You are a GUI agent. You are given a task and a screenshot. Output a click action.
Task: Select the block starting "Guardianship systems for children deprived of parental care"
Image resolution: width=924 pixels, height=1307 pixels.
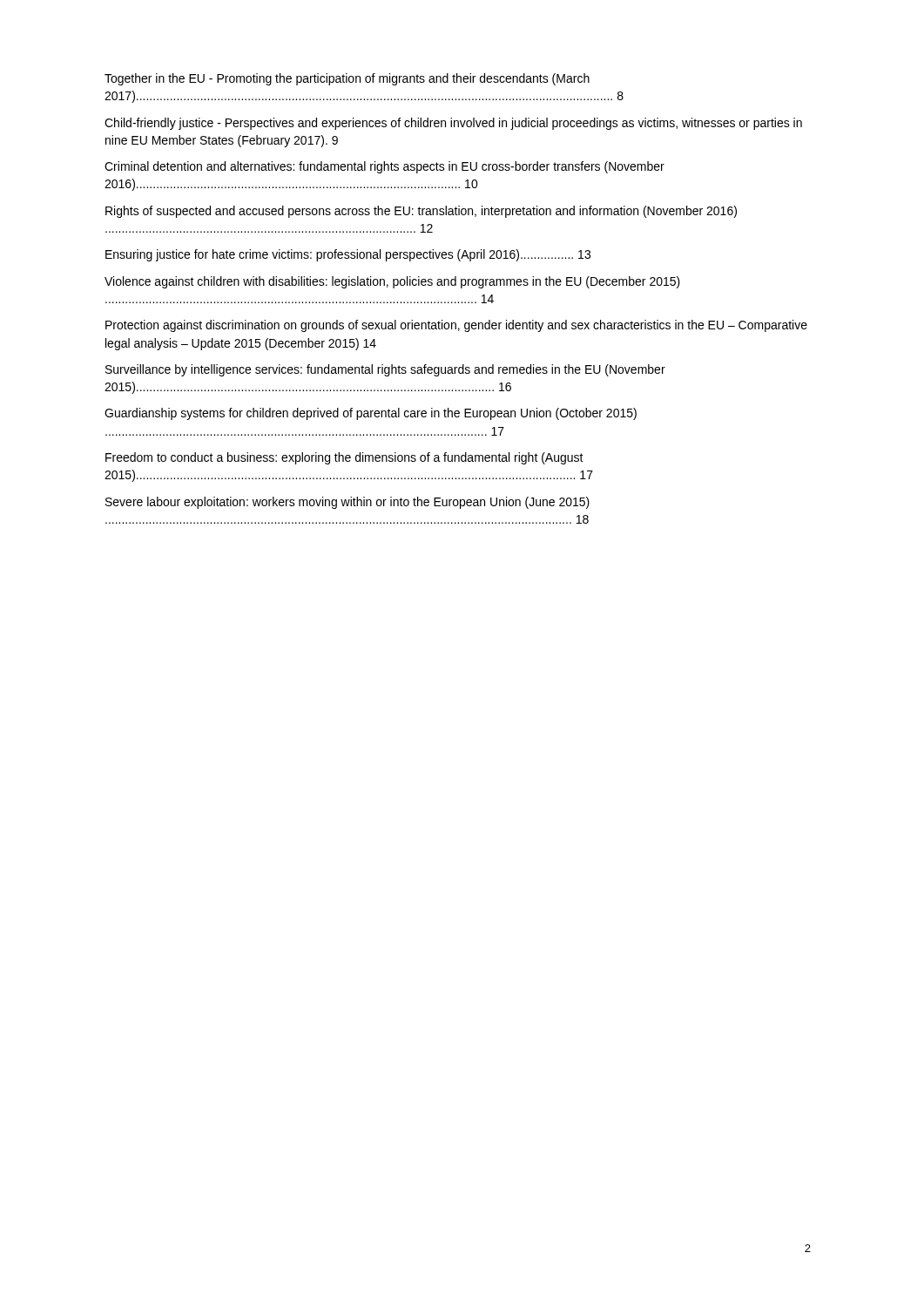click(x=371, y=422)
